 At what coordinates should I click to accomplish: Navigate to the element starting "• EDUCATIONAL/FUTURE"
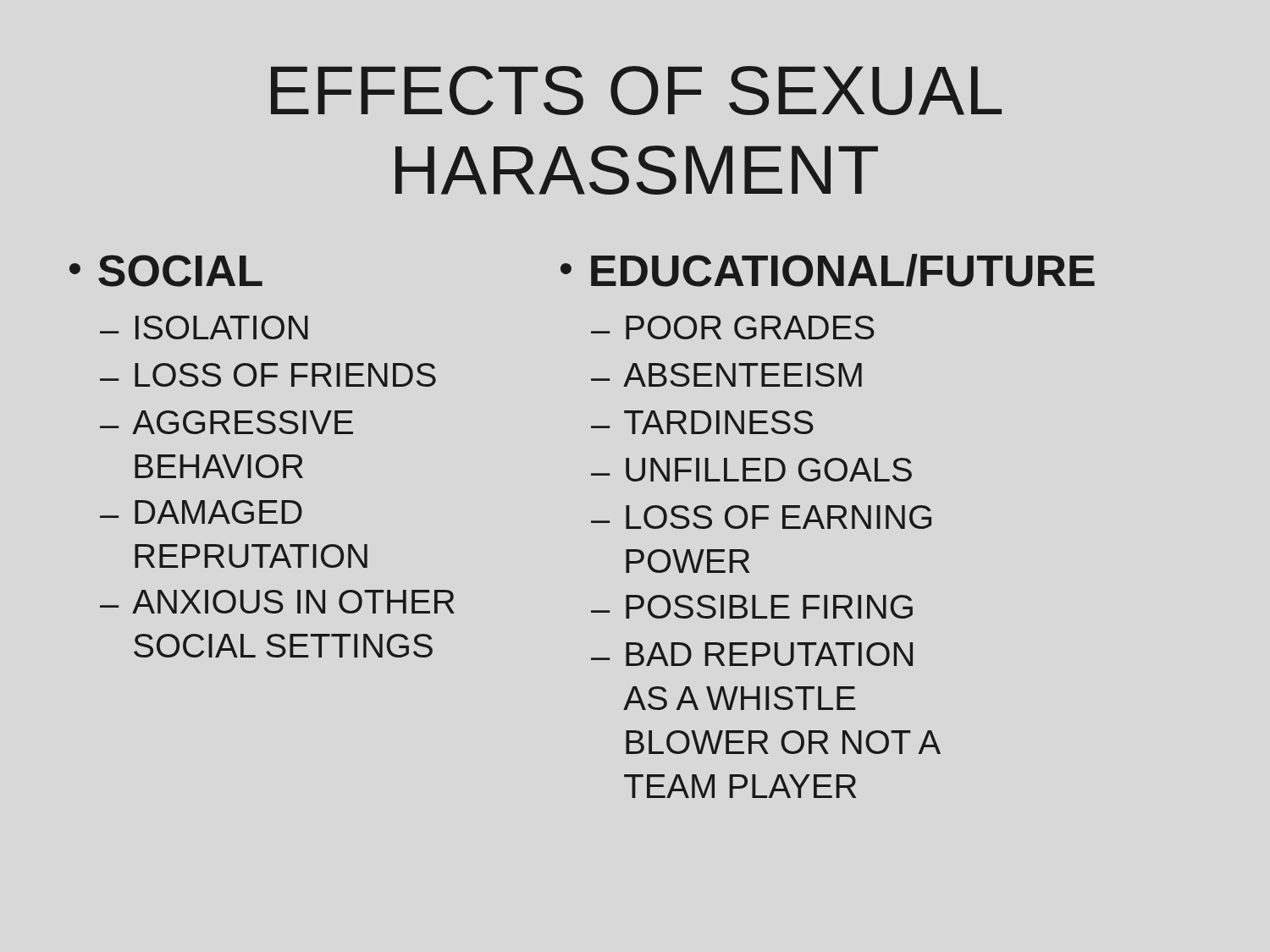(x=827, y=271)
